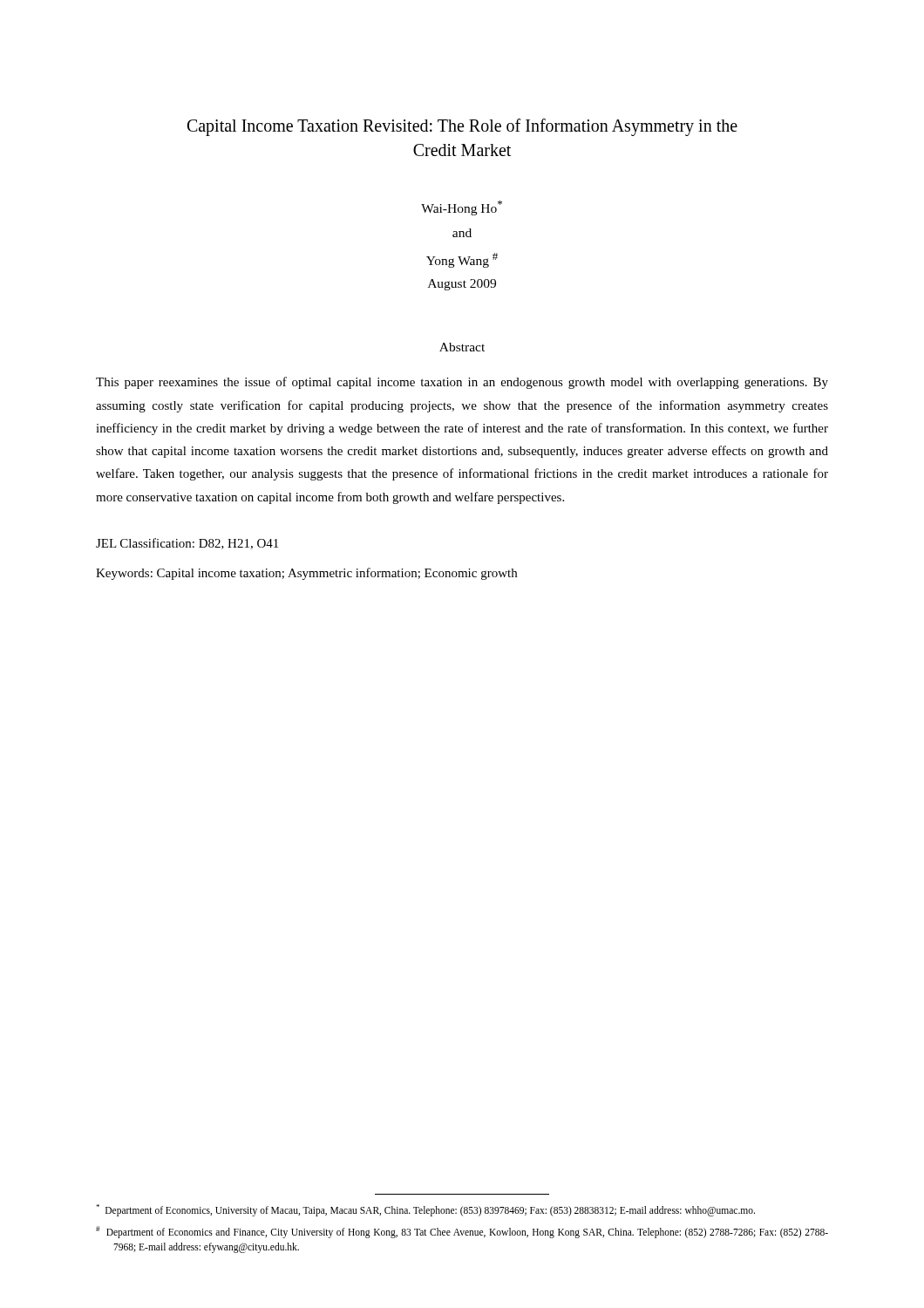Locate the text starting "This paper reexamines the issue of optimal"
This screenshot has height=1308, width=924.
462,439
